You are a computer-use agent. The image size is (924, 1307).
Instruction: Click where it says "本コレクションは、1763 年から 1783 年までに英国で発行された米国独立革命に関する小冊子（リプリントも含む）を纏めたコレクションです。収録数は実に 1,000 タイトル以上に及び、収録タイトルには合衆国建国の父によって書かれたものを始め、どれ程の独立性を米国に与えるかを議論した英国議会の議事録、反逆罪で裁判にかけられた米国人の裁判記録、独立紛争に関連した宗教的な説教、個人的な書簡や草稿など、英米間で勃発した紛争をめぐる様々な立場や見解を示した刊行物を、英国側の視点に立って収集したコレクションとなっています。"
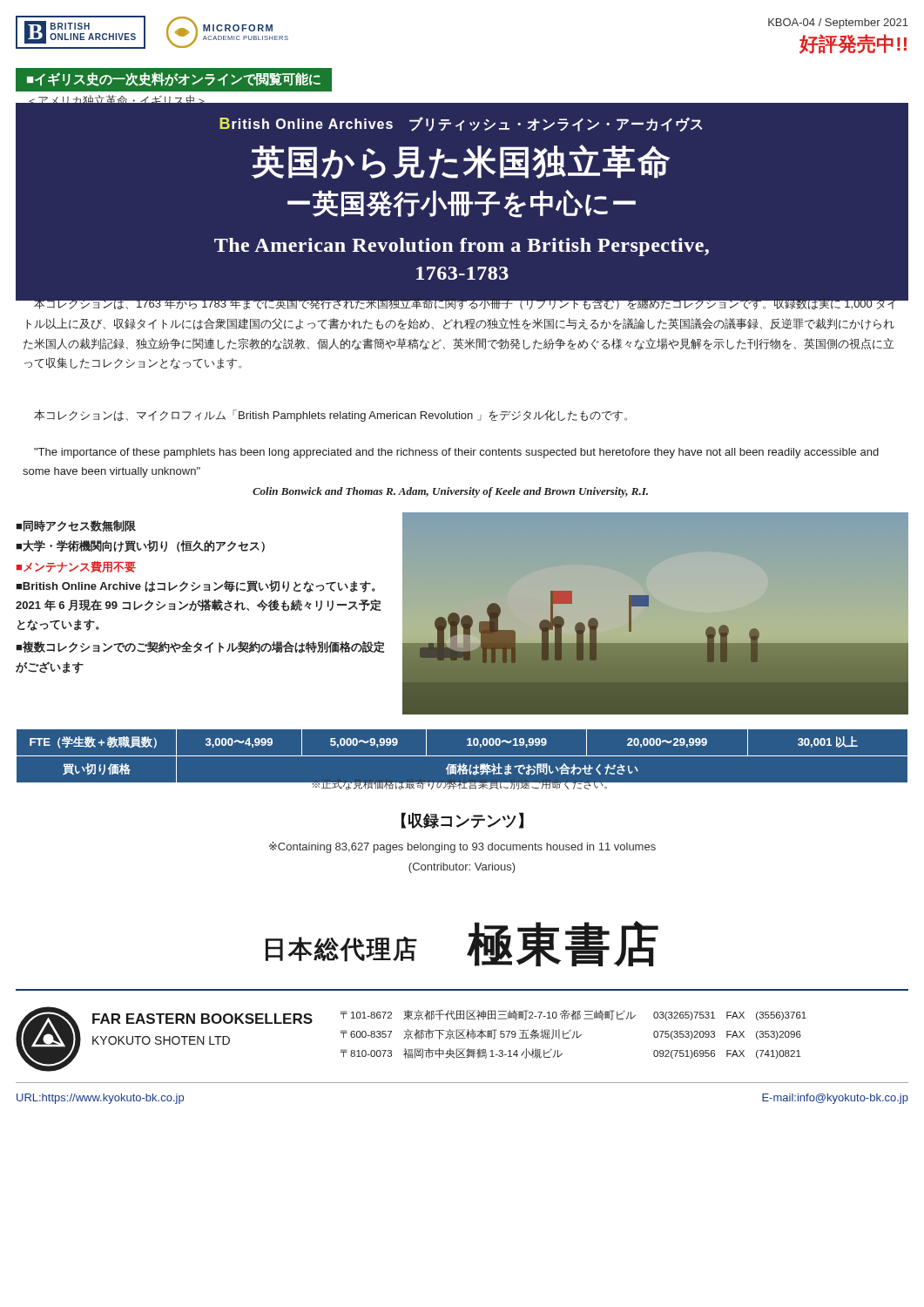coord(460,333)
